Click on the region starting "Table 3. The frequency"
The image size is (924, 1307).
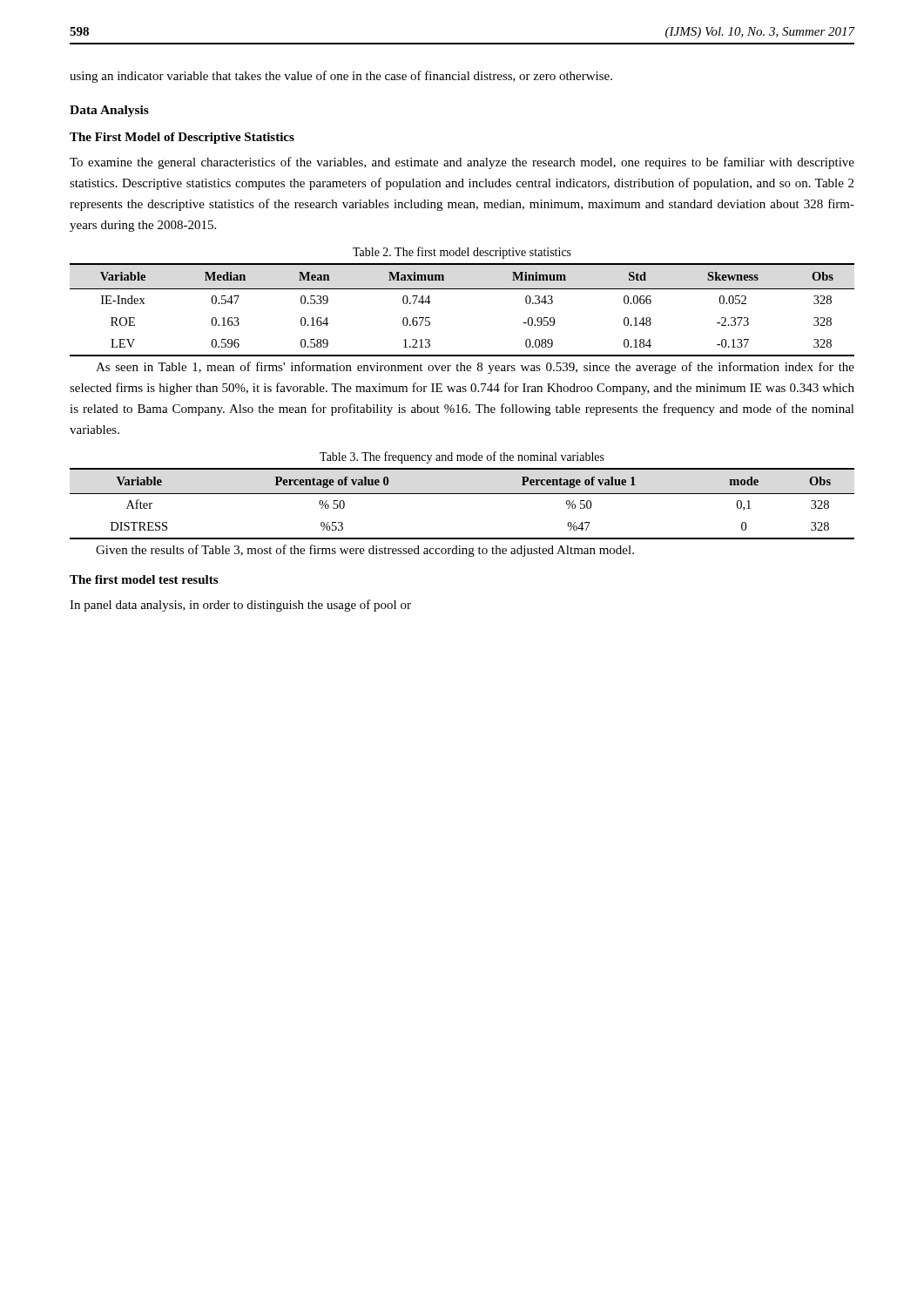coord(462,457)
